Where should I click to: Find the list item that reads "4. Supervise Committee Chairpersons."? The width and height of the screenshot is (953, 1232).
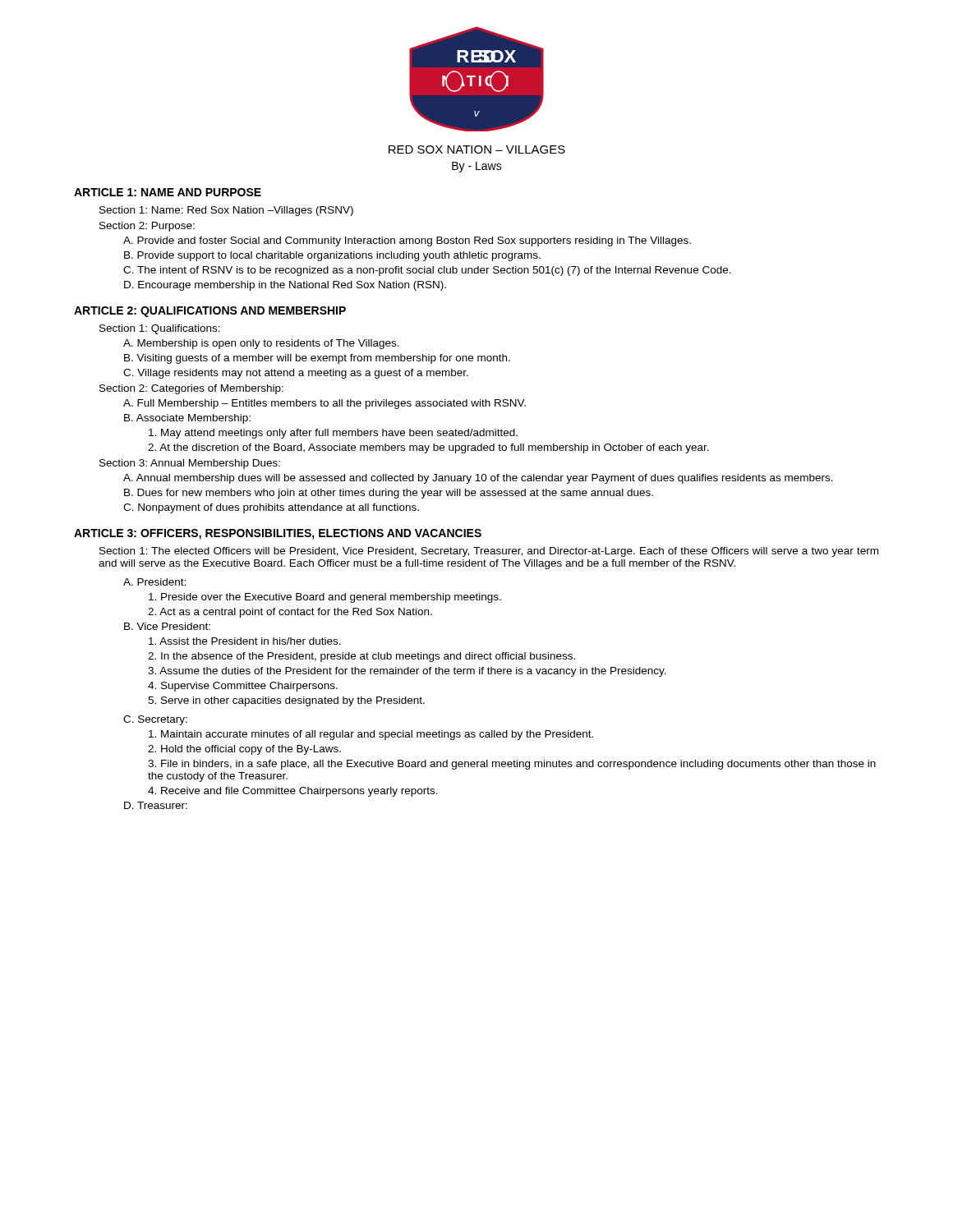243,685
